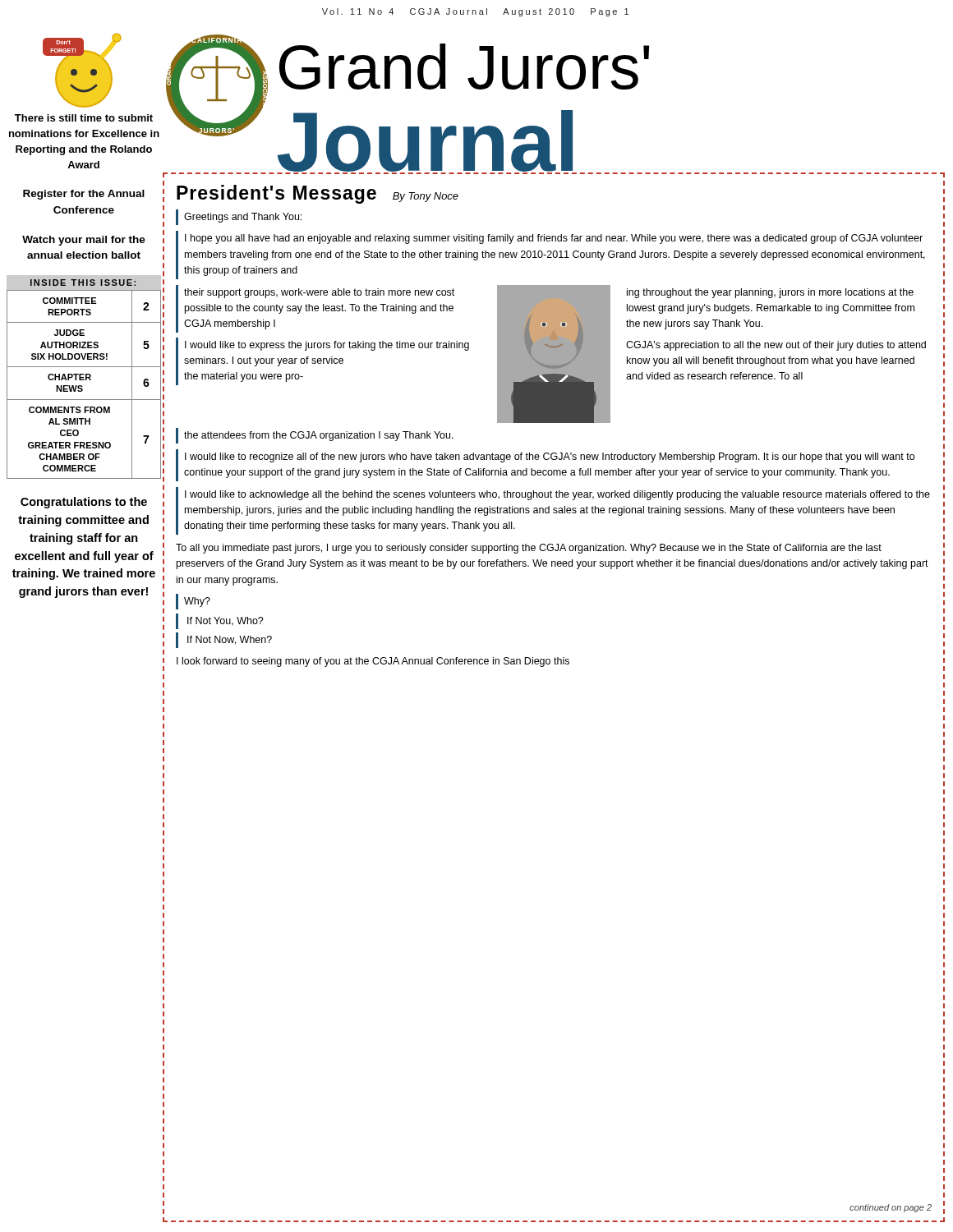Find the element starting "CGJA's appreciation to all the new out of"

pyautogui.click(x=776, y=361)
